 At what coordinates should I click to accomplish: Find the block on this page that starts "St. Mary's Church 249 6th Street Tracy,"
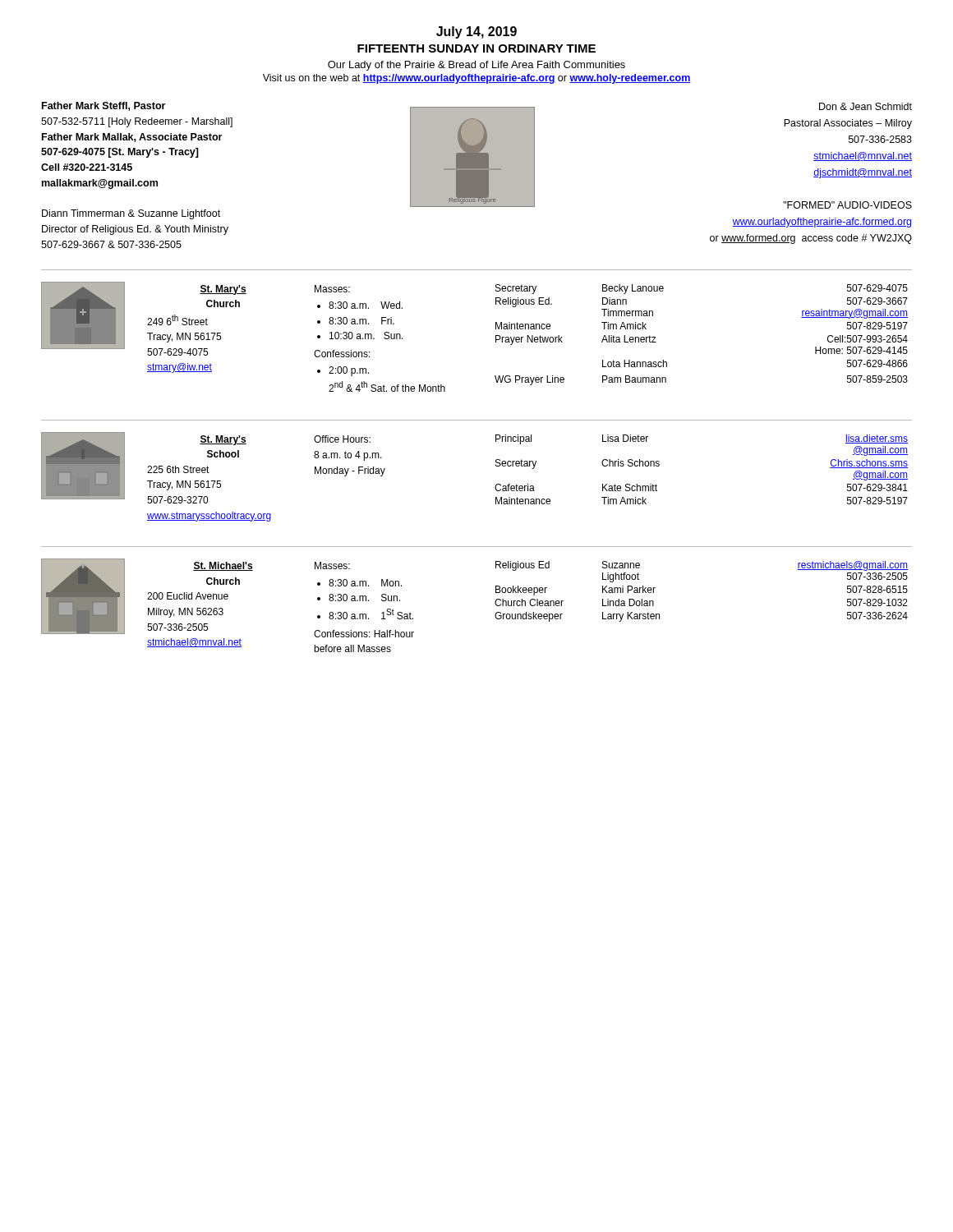(x=223, y=327)
